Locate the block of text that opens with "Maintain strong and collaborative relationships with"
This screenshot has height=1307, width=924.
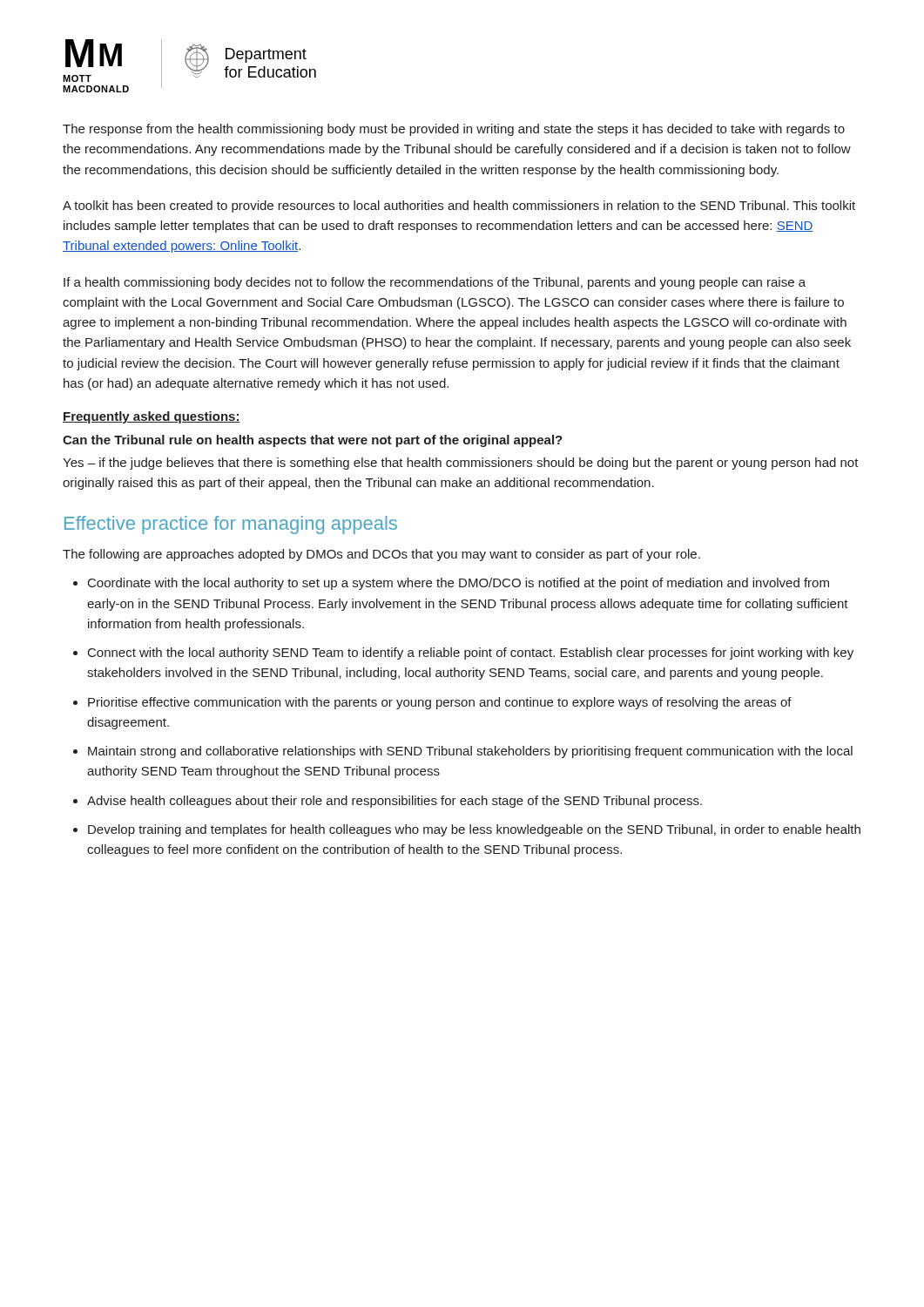pos(470,761)
